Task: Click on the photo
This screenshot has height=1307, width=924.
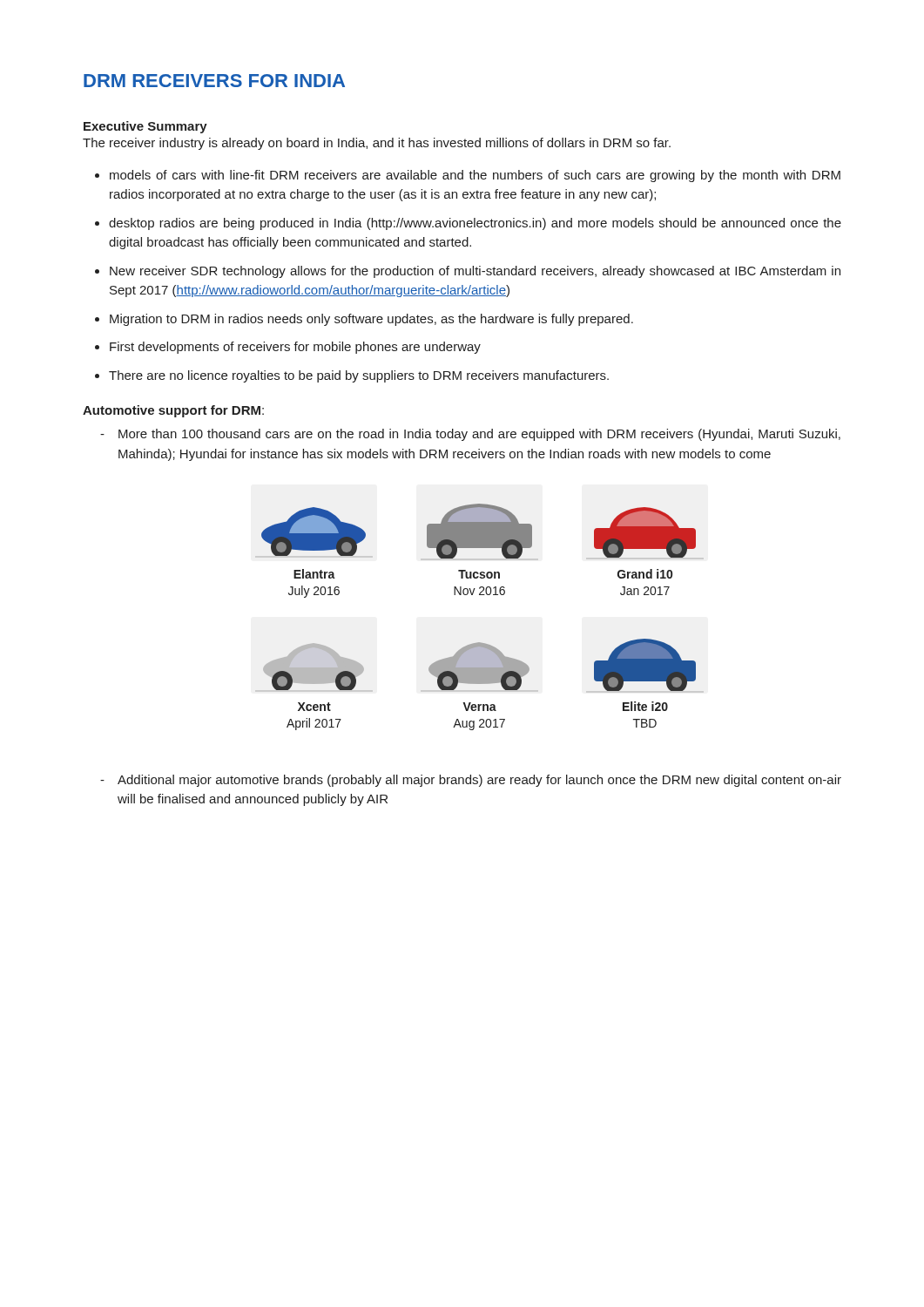Action: [479, 617]
